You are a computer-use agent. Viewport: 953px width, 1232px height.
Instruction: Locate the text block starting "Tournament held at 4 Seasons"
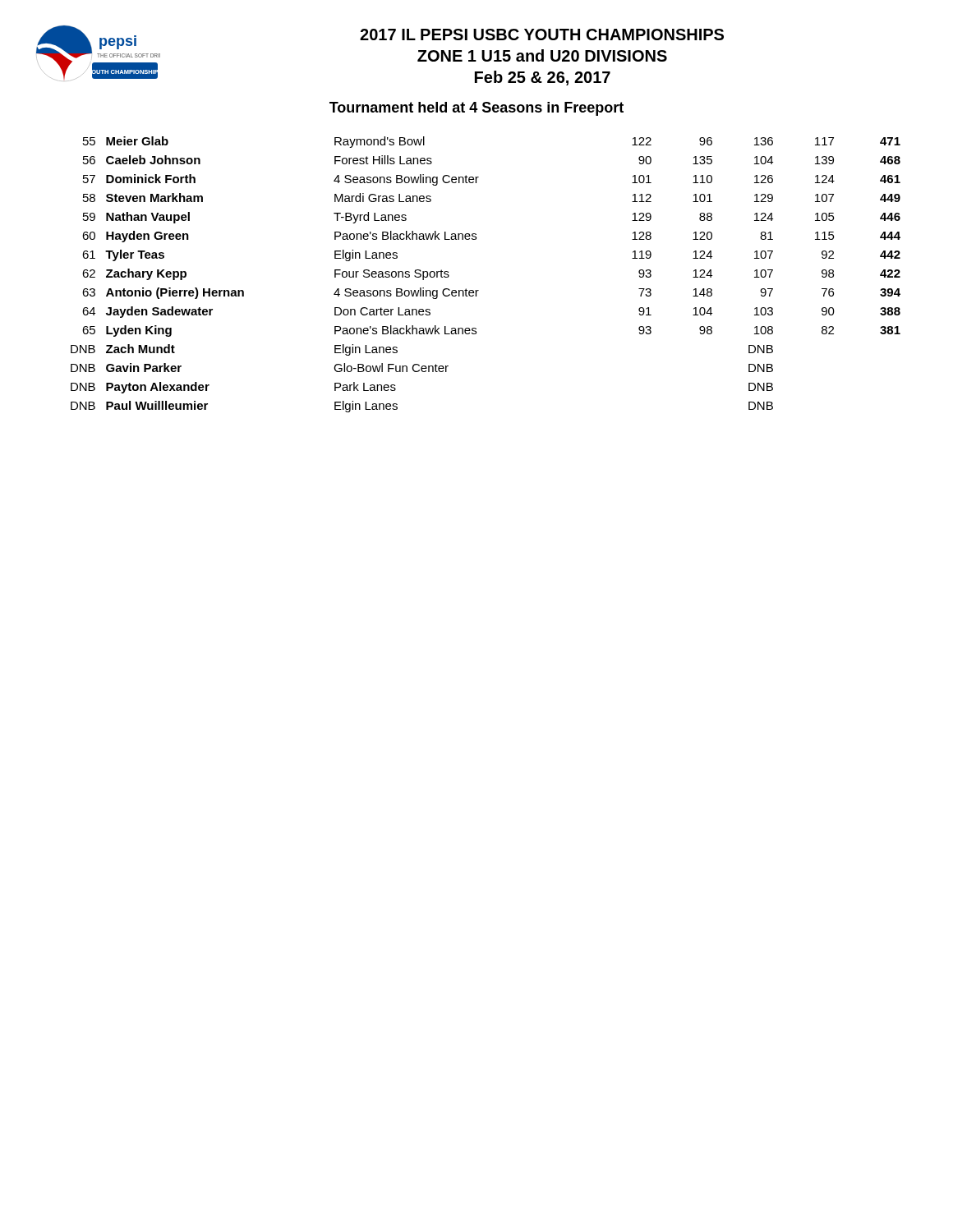[x=476, y=108]
